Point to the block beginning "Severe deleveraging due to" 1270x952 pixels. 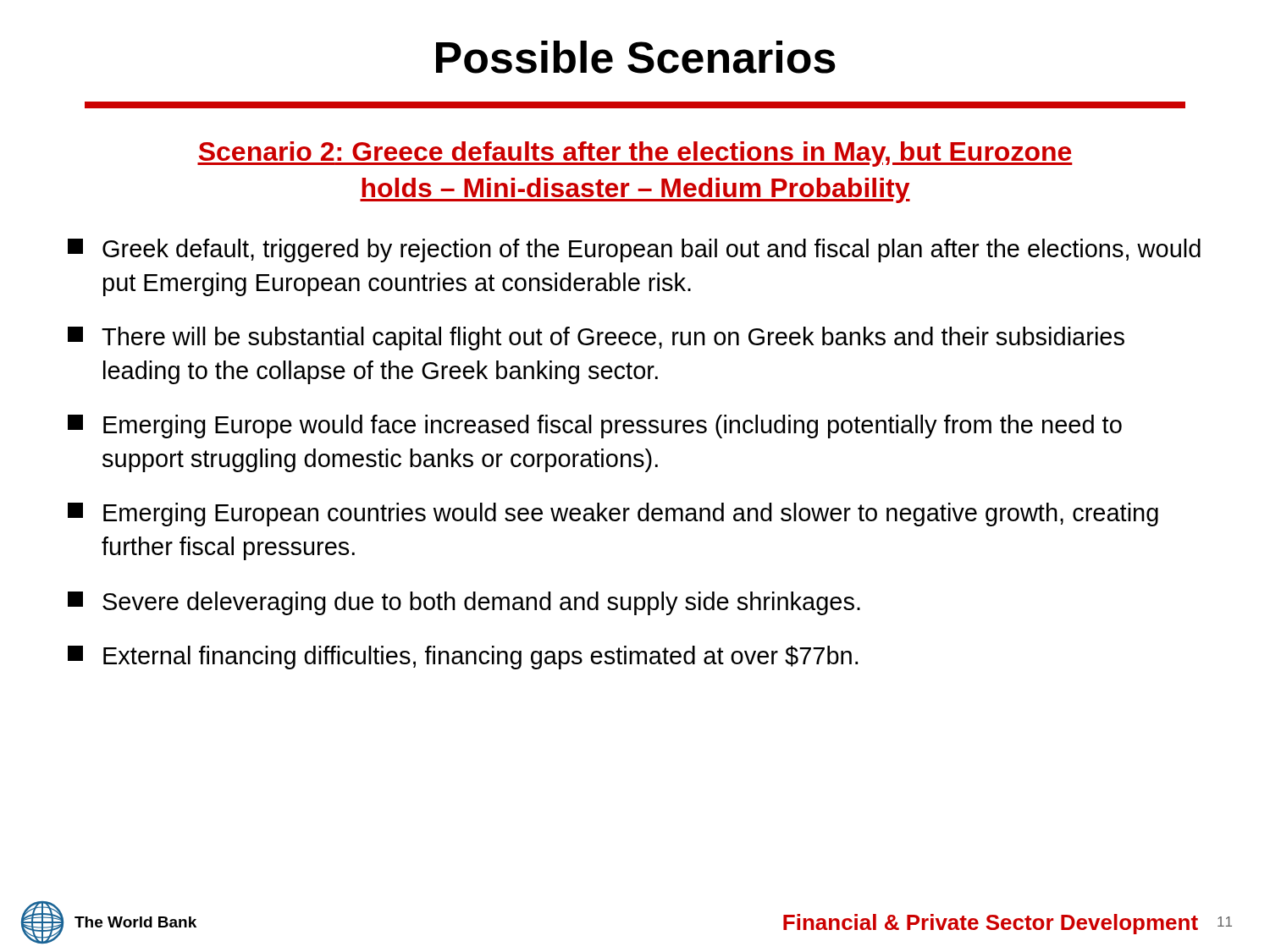[465, 601]
